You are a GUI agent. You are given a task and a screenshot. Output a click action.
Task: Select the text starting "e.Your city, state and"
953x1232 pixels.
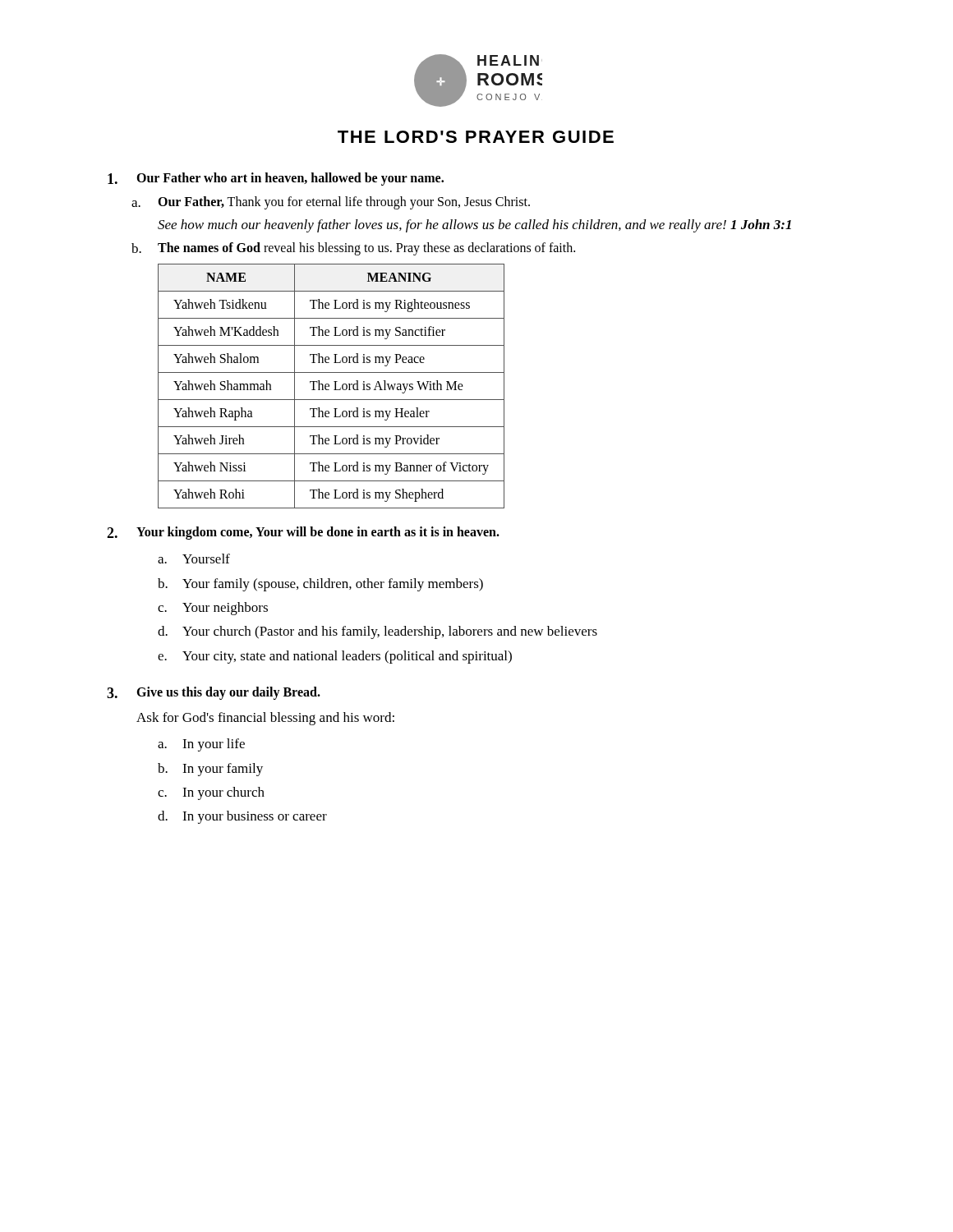pos(335,656)
